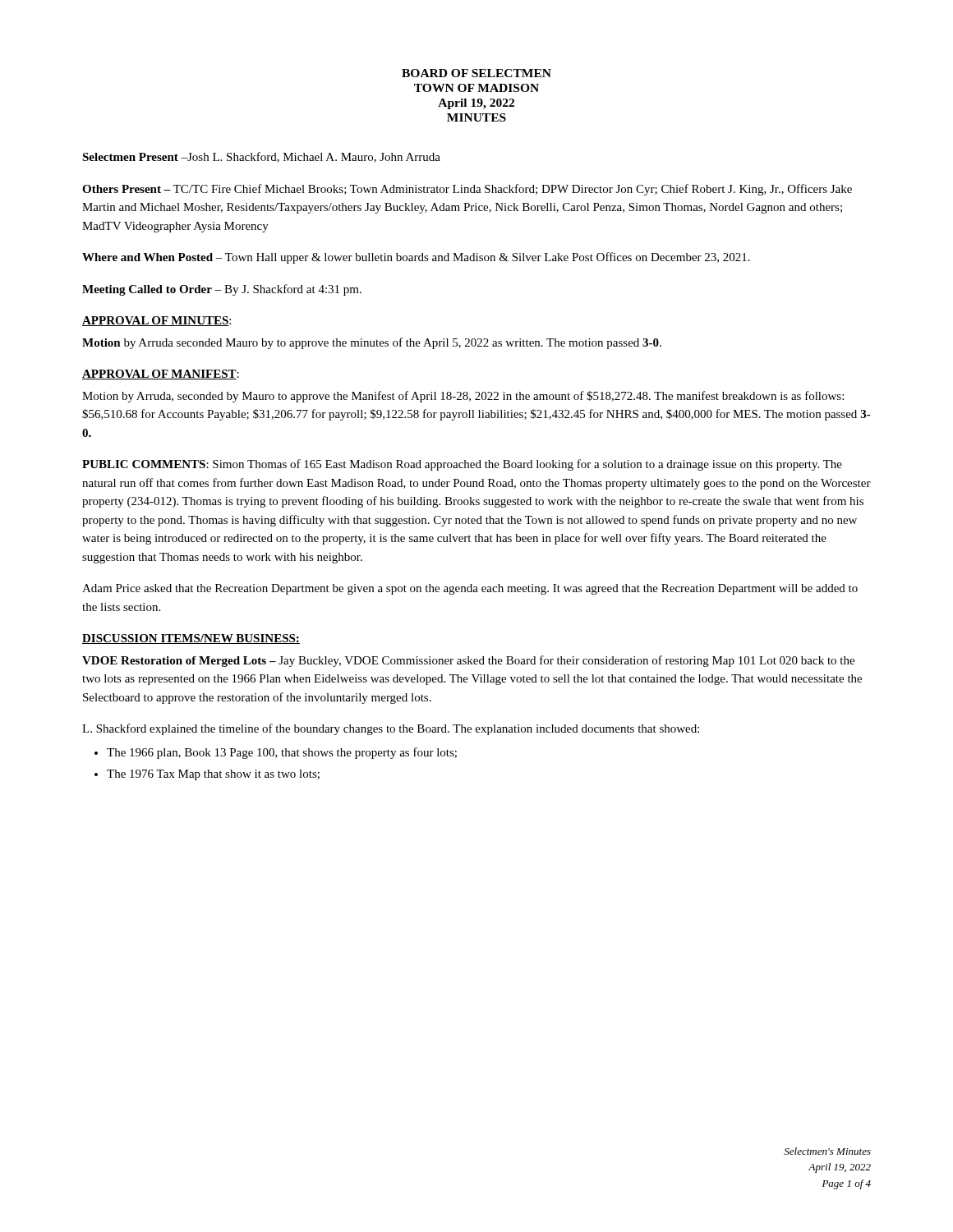This screenshot has height=1232, width=953.
Task: Click the section header that begins "DISCUSSION ITEMS/NEW BUSINESS: VDOE Restoration of Merged"
Action: click(x=476, y=668)
